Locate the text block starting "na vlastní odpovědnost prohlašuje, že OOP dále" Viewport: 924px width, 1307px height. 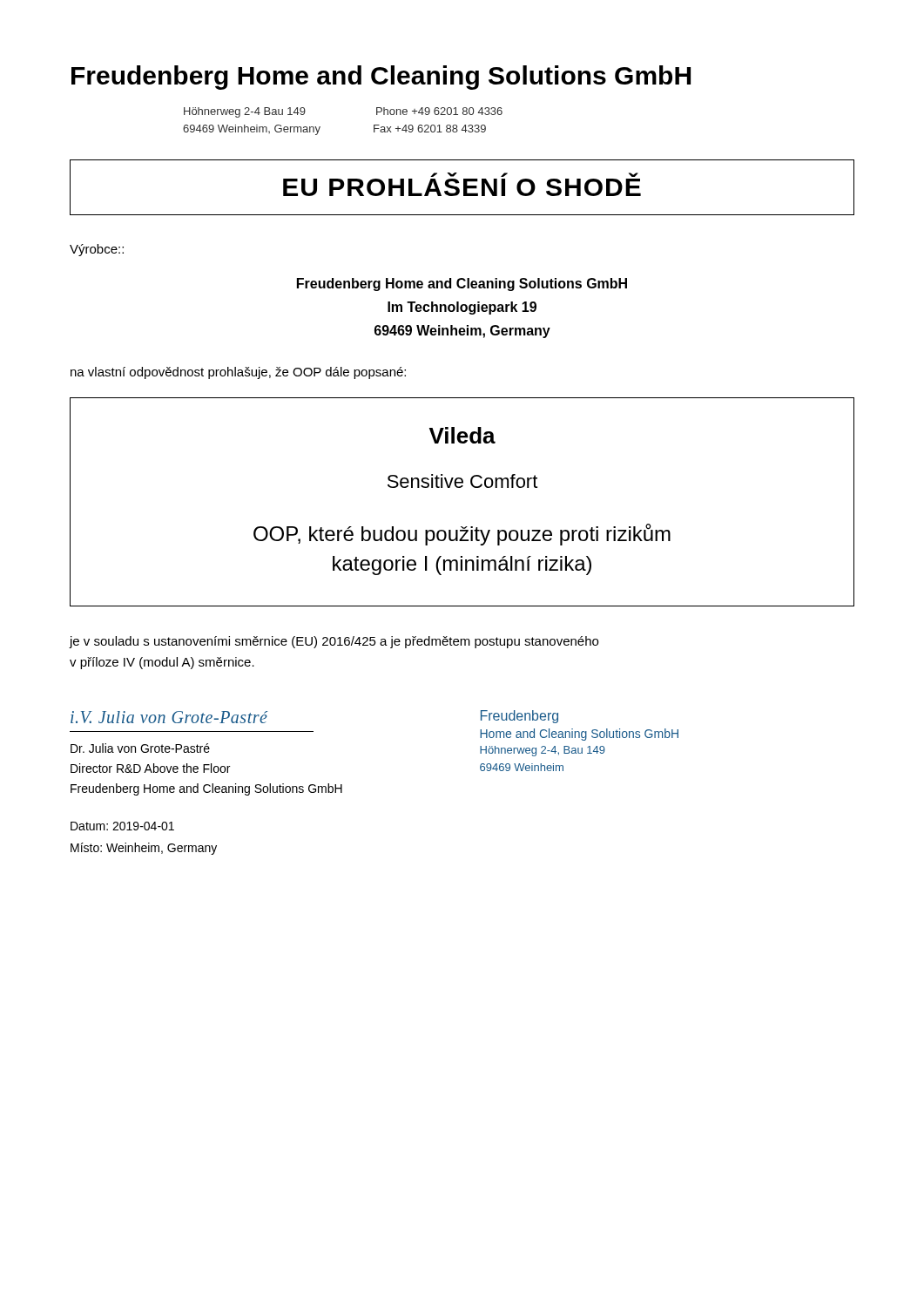click(x=238, y=371)
